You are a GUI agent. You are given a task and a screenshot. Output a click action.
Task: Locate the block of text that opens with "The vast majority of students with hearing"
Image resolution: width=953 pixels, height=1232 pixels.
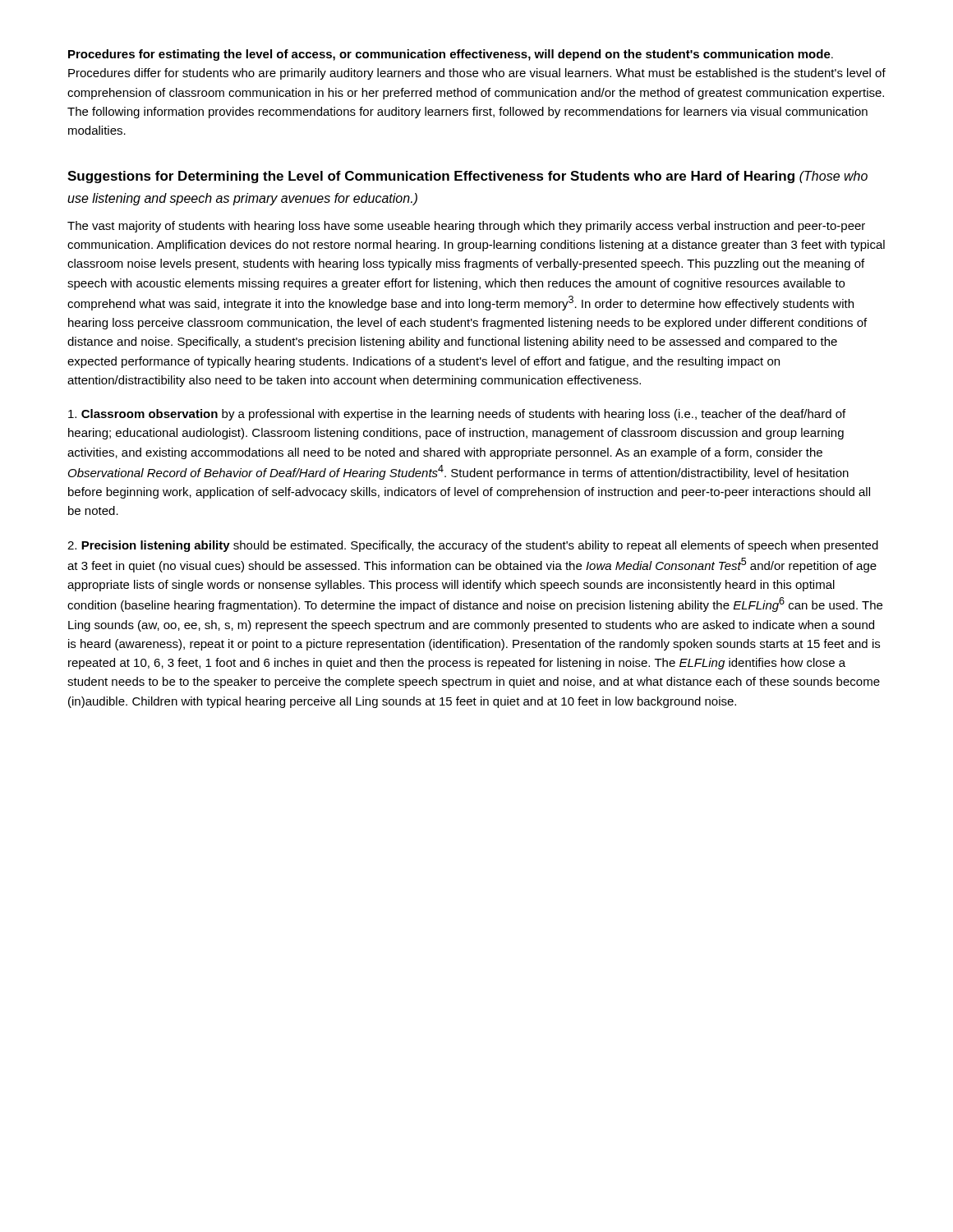(x=476, y=303)
